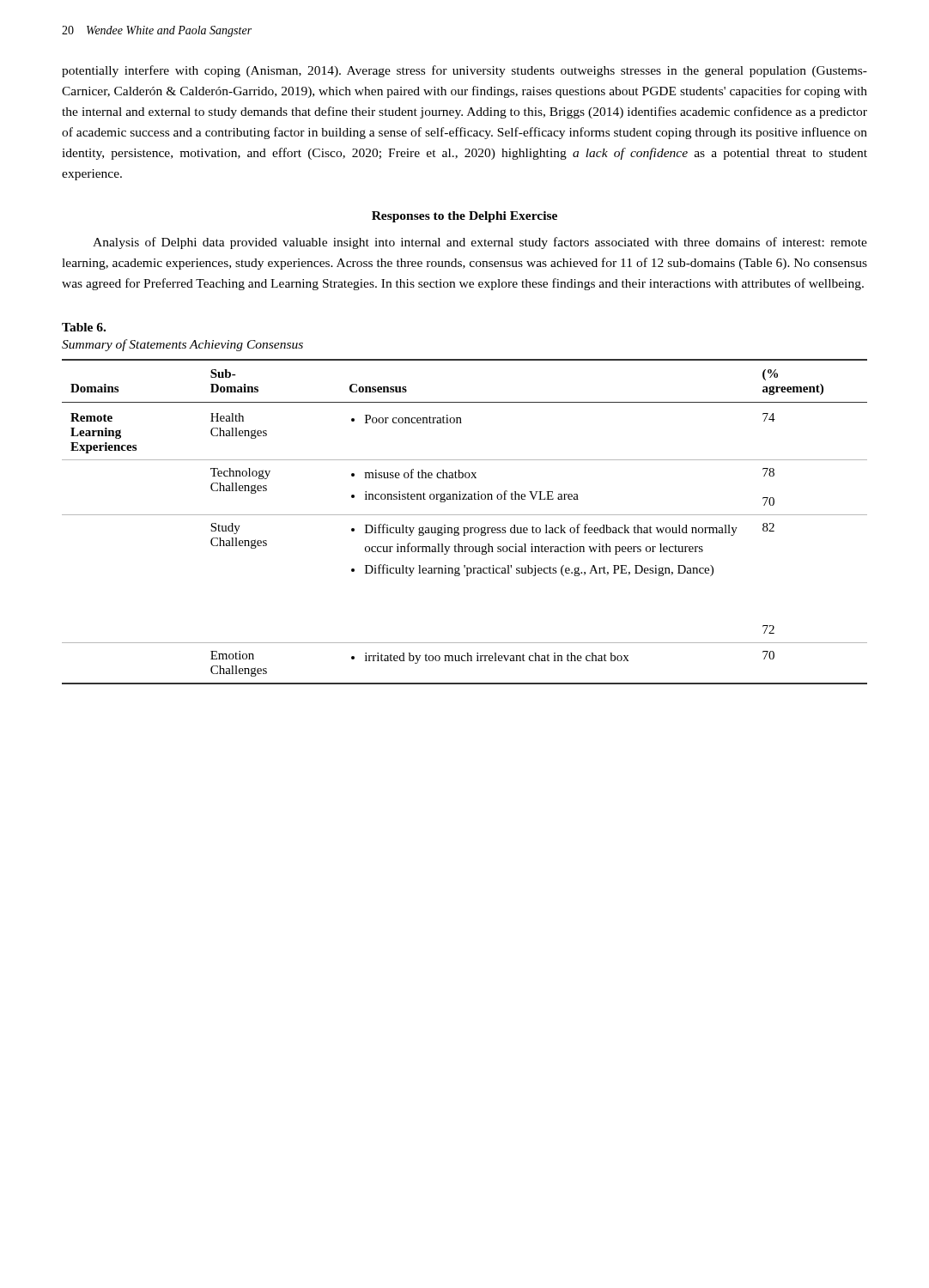This screenshot has height=1288, width=929.
Task: Find "Summary of Statements Achieving Consensus" on this page
Action: pos(183,344)
